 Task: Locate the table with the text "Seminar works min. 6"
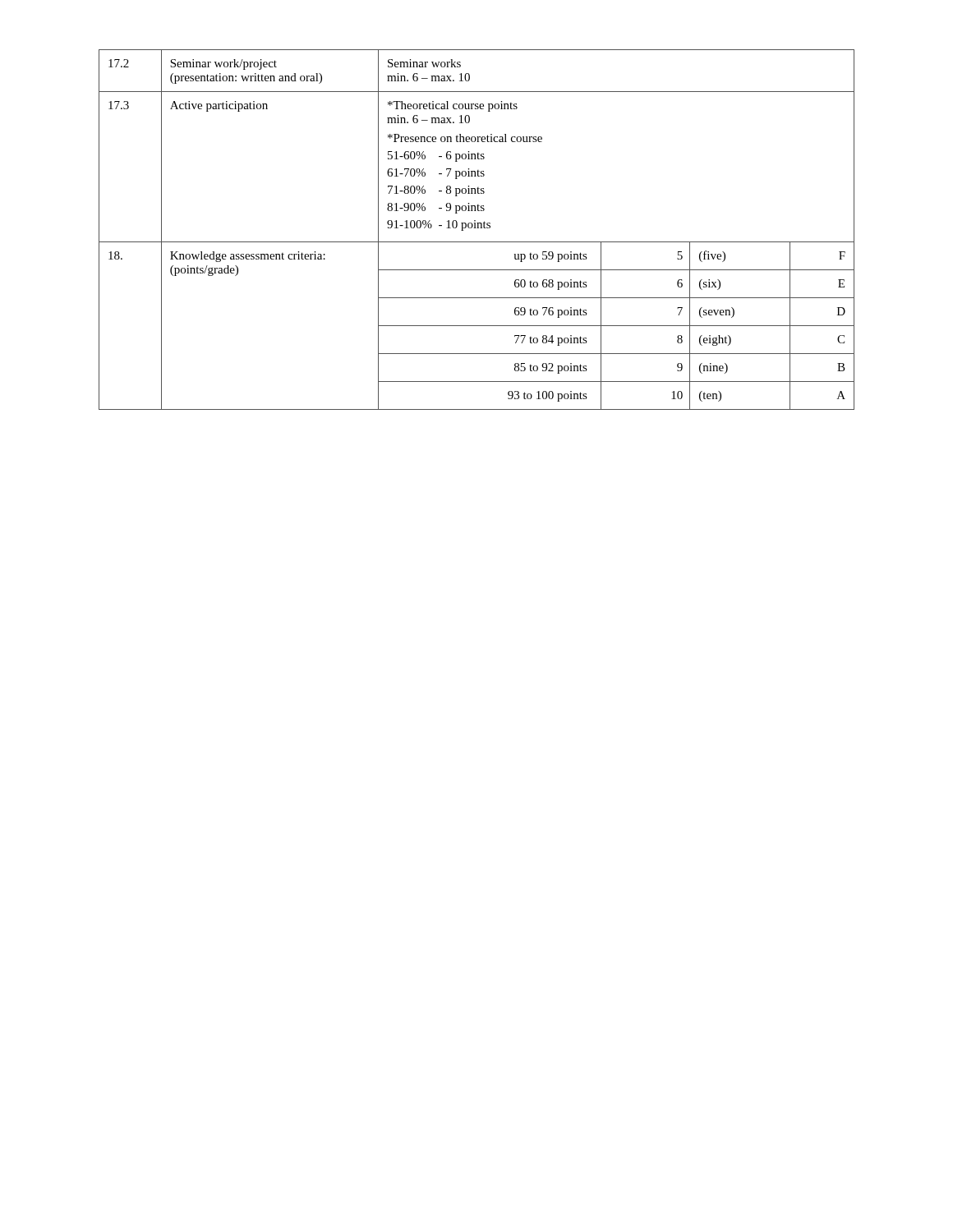(476, 230)
